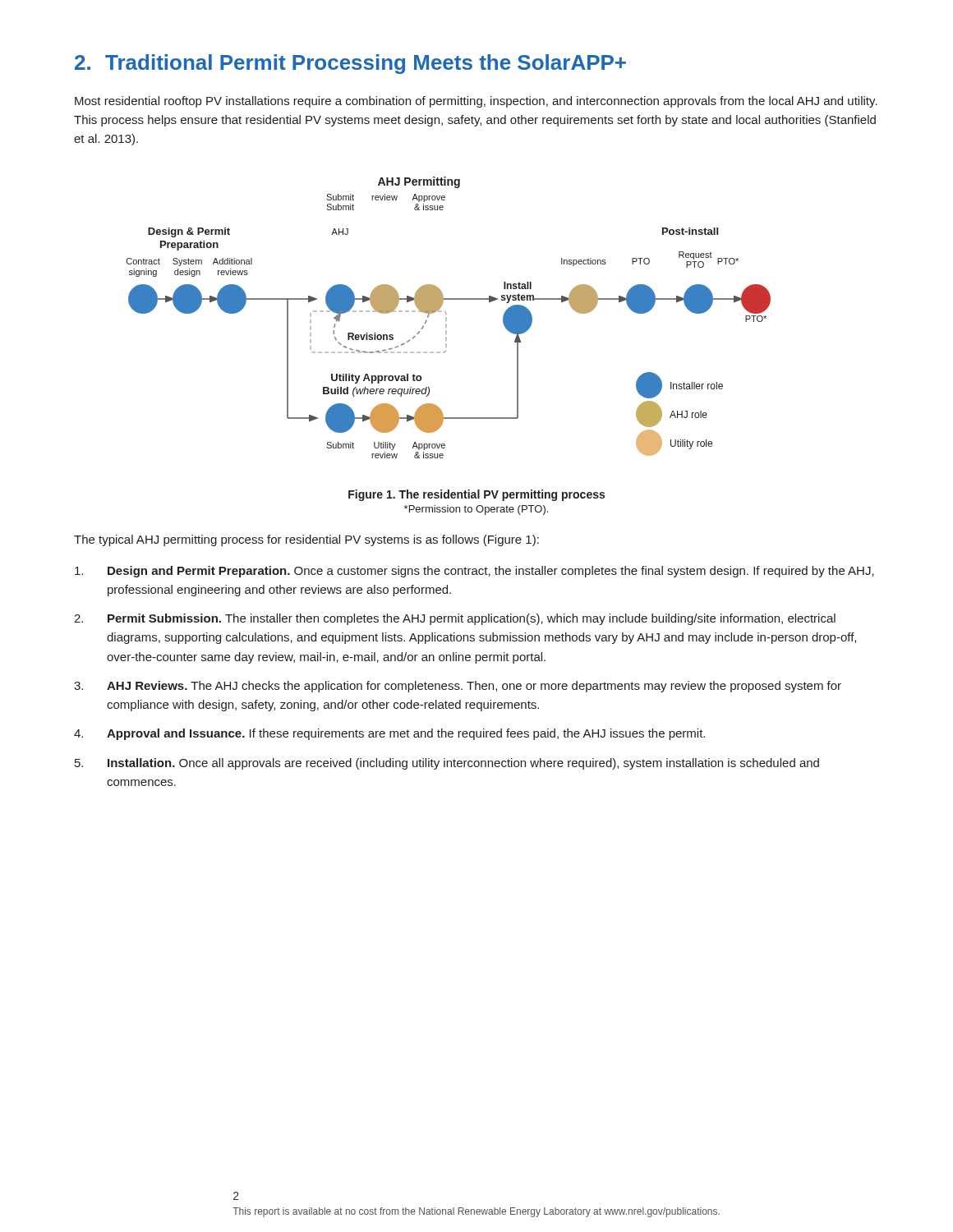This screenshot has height=1232, width=953.
Task: Where is the passage that starts "Design and Permit"?
Action: point(476,580)
